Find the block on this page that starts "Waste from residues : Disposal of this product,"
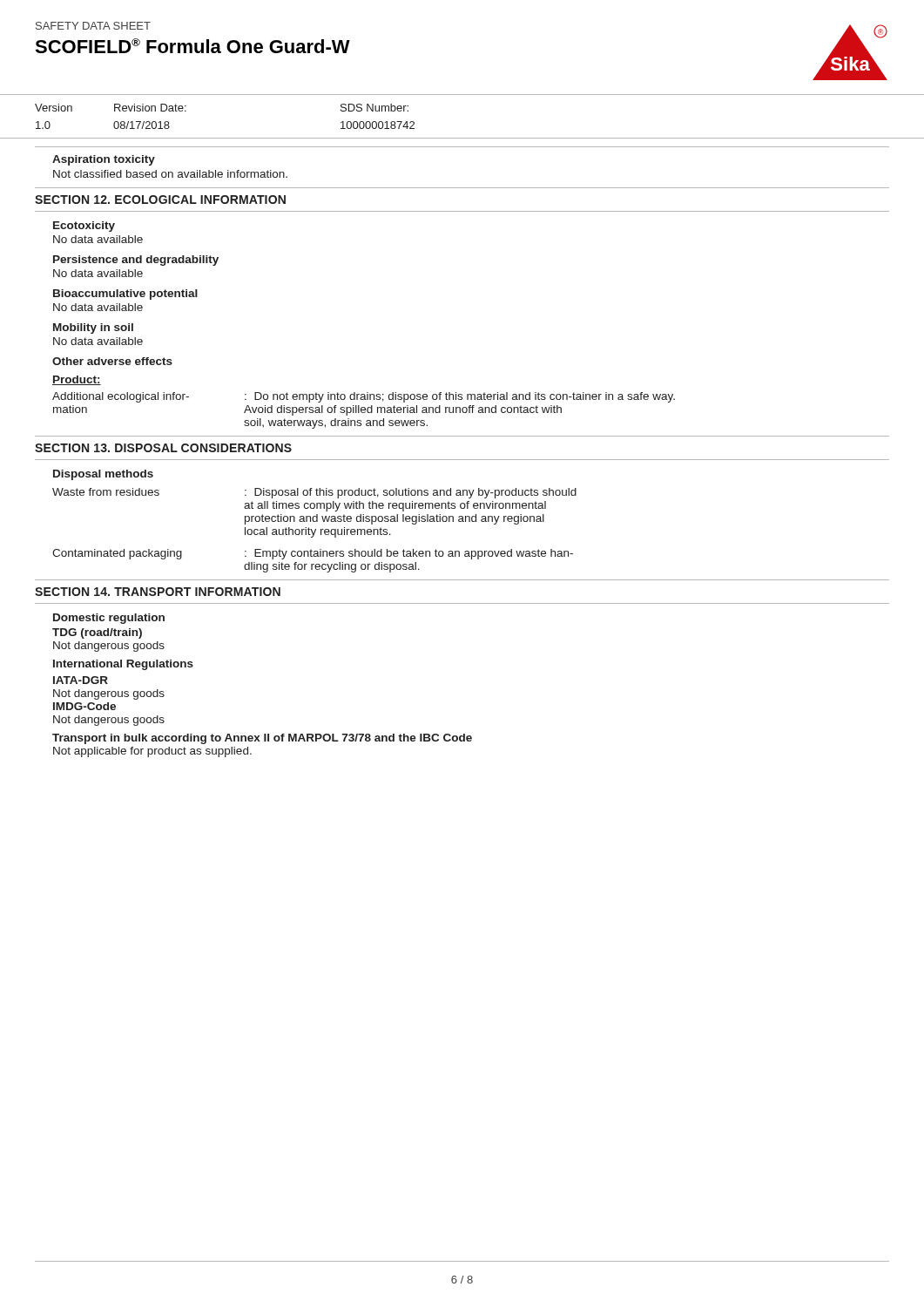Viewport: 924px width, 1307px height. click(x=315, y=511)
